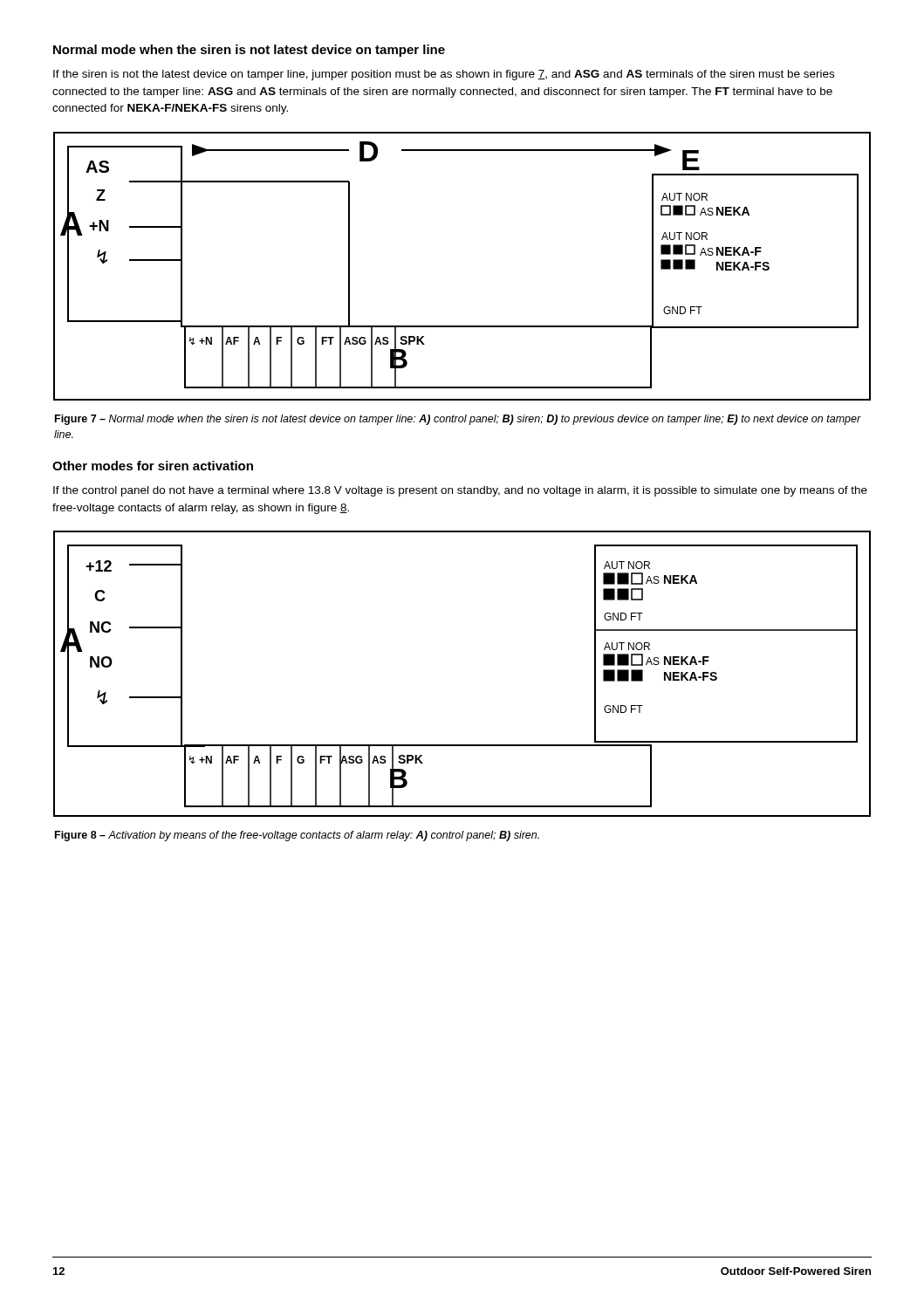Viewport: 924px width, 1309px height.
Task: Point to the block starting "Other modes for"
Action: point(153,466)
